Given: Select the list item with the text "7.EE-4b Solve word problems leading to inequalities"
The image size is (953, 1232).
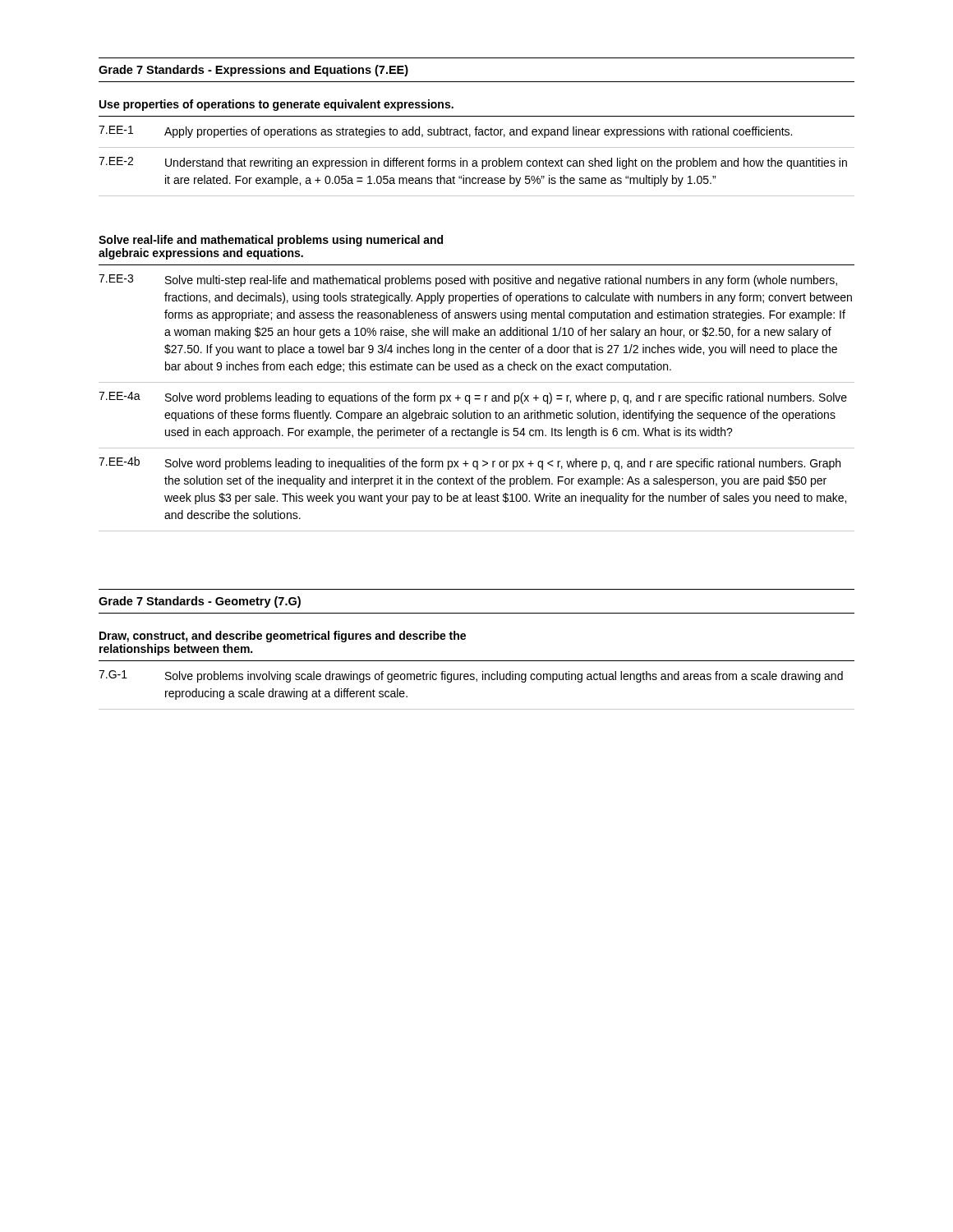Looking at the screenshot, I should [x=476, y=489].
